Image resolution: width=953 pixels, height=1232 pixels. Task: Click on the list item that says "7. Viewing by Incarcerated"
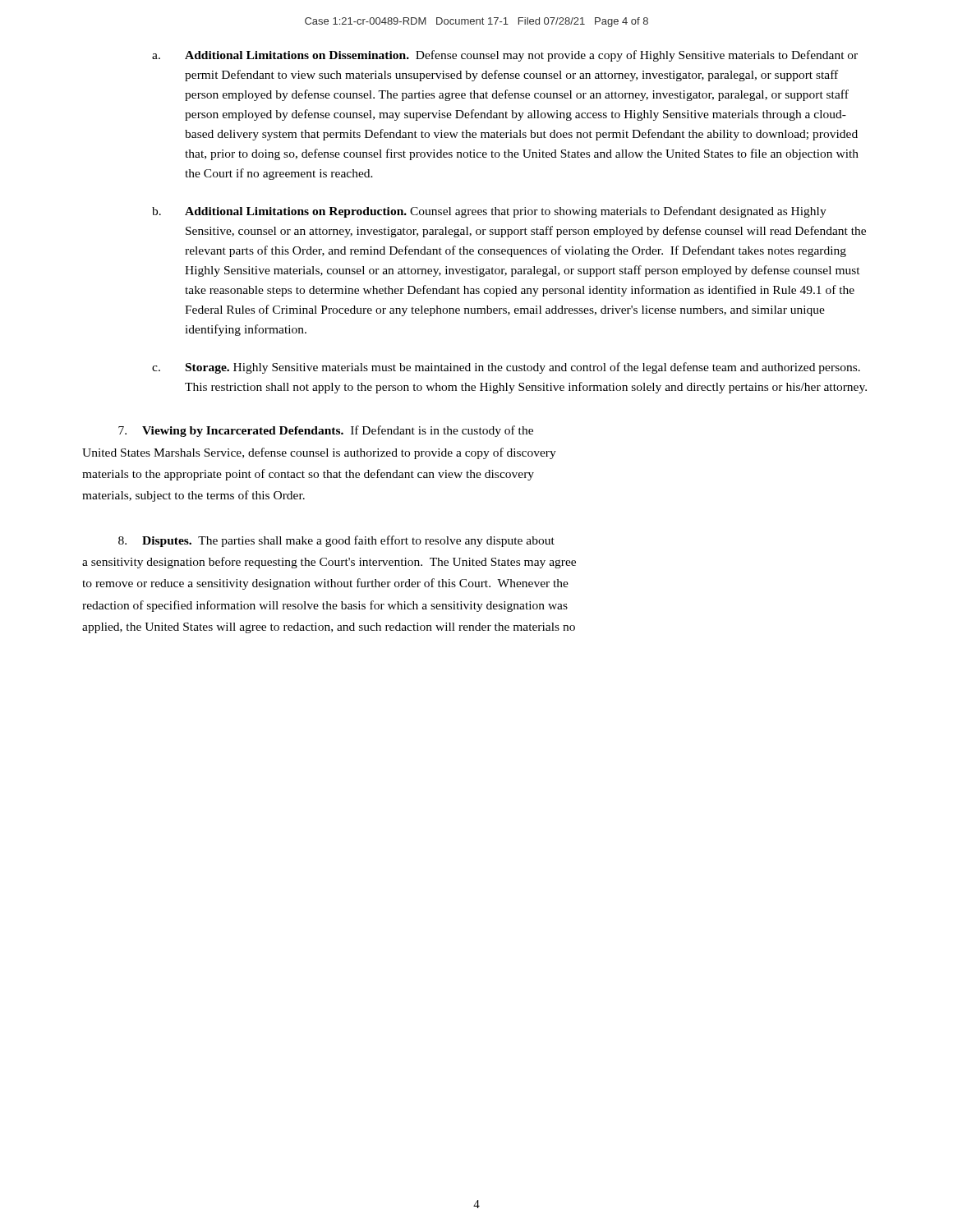tap(476, 431)
